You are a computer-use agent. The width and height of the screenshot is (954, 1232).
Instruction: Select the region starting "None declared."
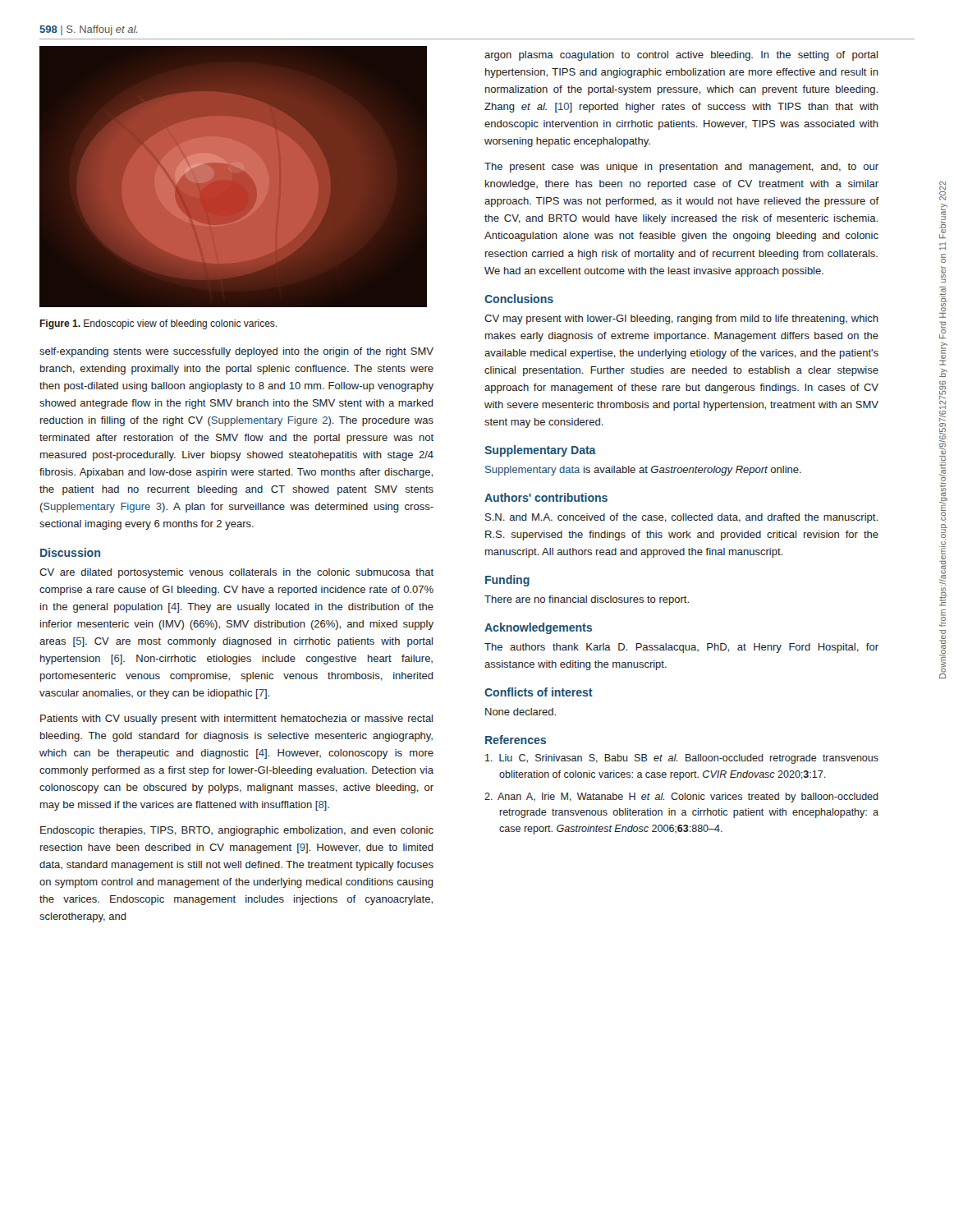point(521,712)
